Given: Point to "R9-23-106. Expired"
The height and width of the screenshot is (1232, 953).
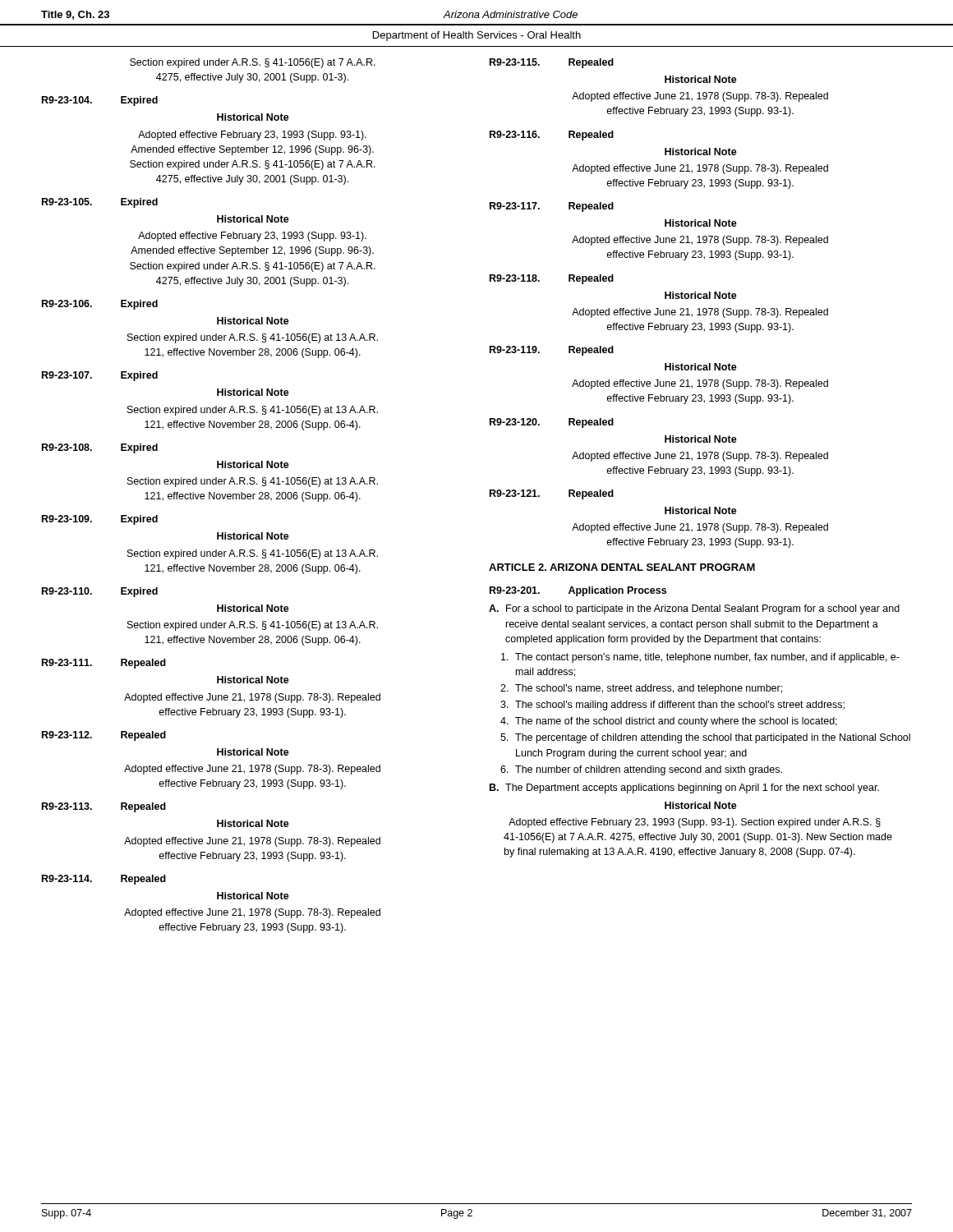Looking at the screenshot, I should (x=100, y=304).
